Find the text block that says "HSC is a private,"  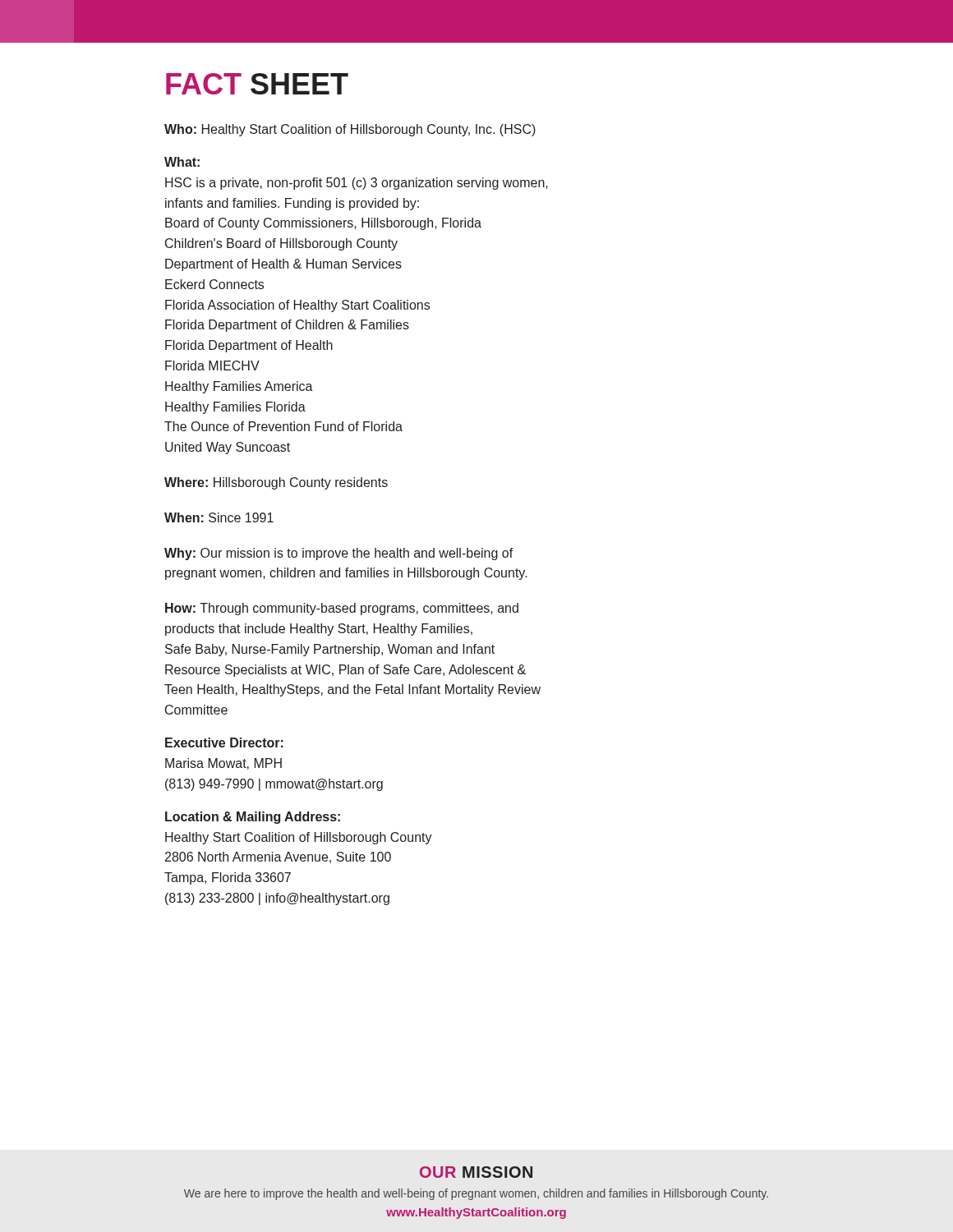tap(356, 315)
